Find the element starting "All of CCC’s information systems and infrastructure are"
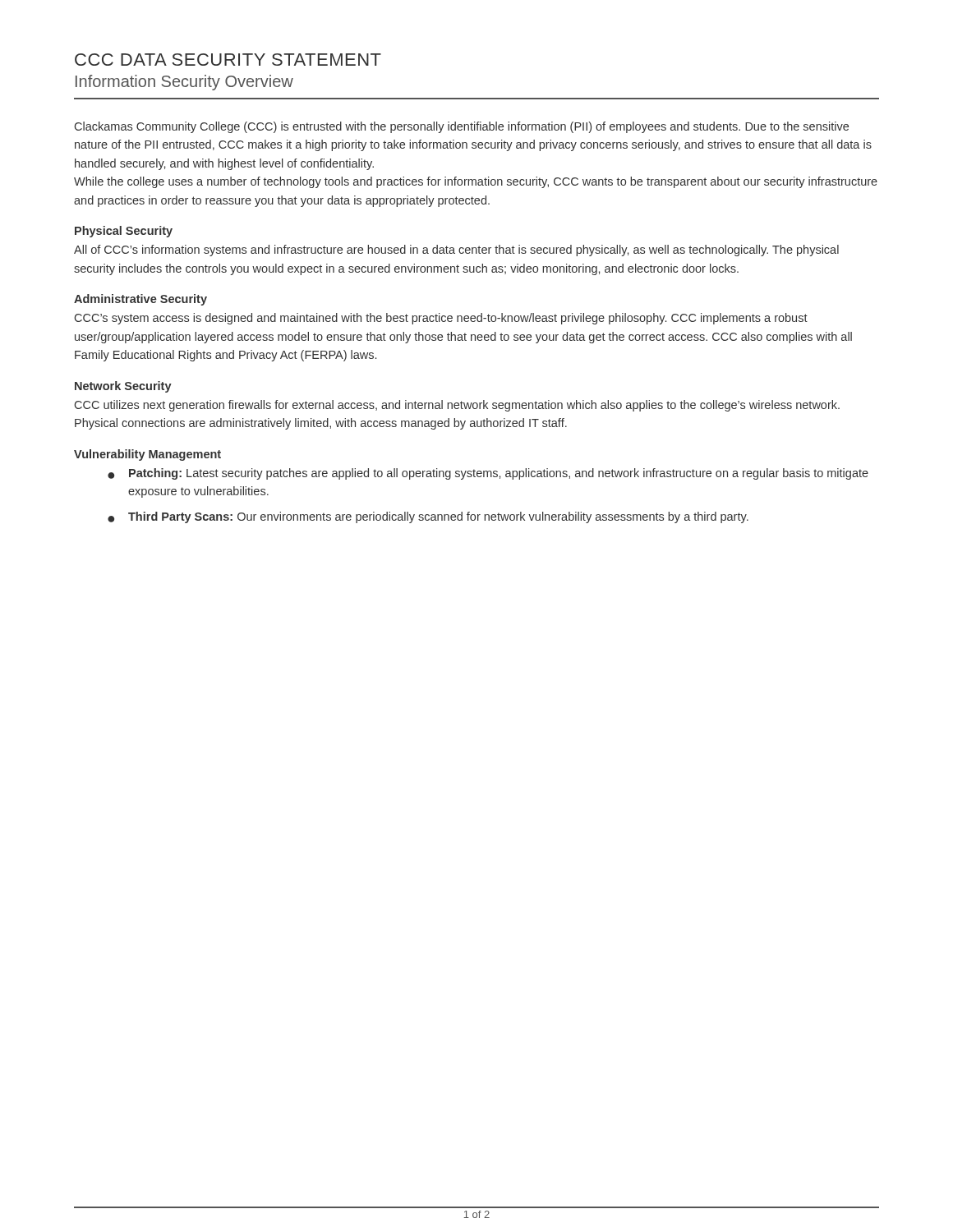953x1232 pixels. 457,259
